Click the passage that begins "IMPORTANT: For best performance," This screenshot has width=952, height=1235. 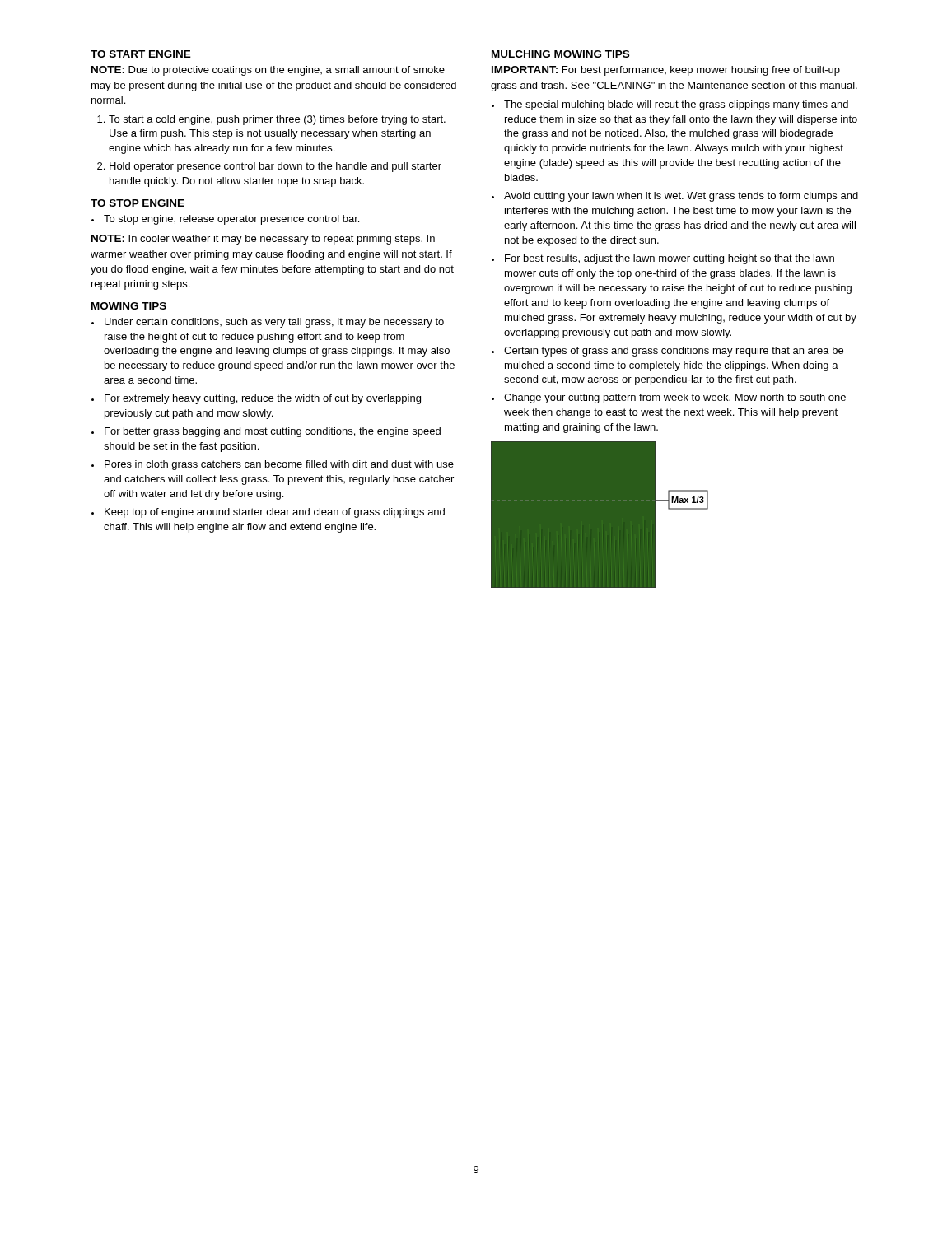(676, 78)
